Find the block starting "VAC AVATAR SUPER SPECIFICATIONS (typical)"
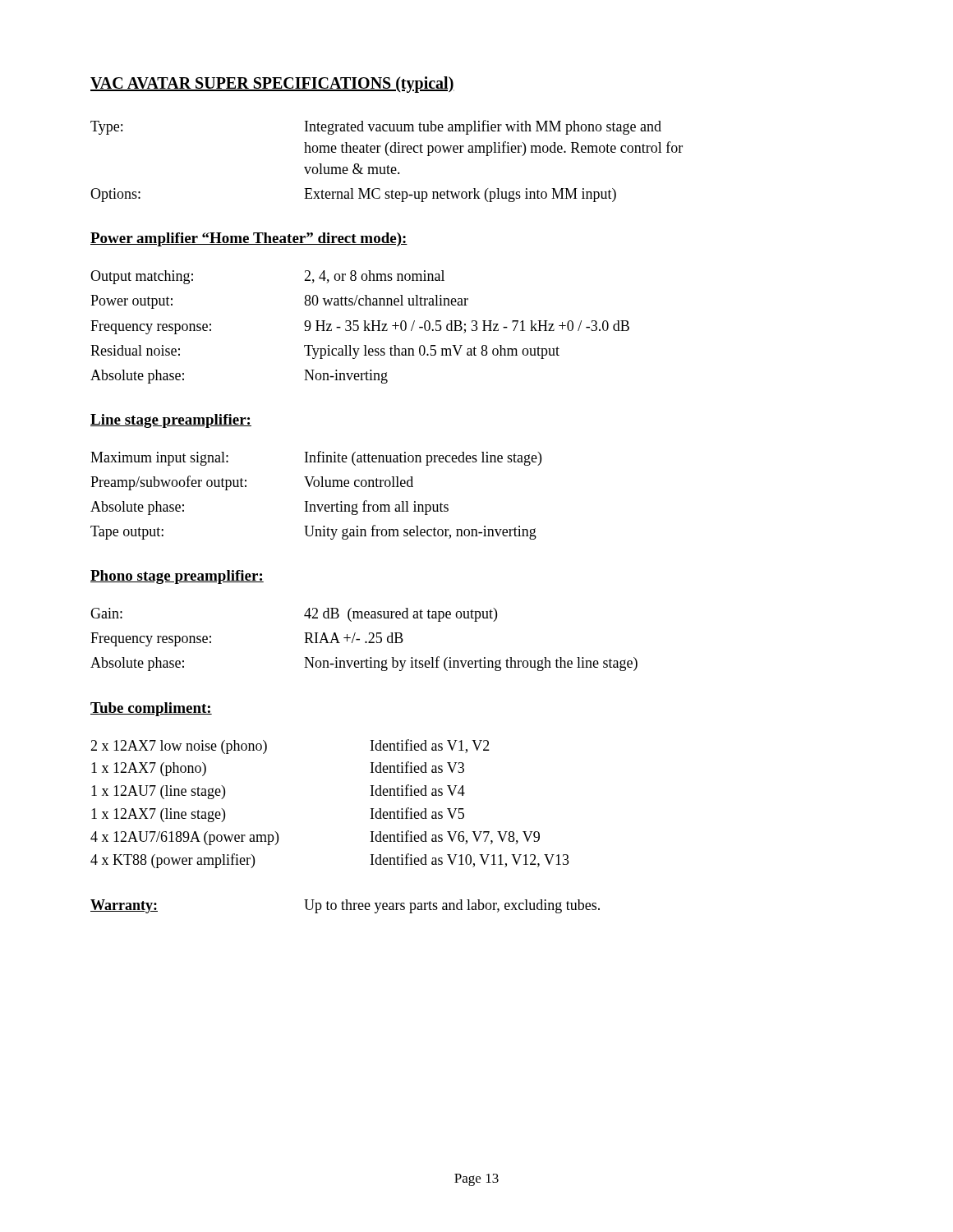The width and height of the screenshot is (953, 1232). click(x=272, y=83)
